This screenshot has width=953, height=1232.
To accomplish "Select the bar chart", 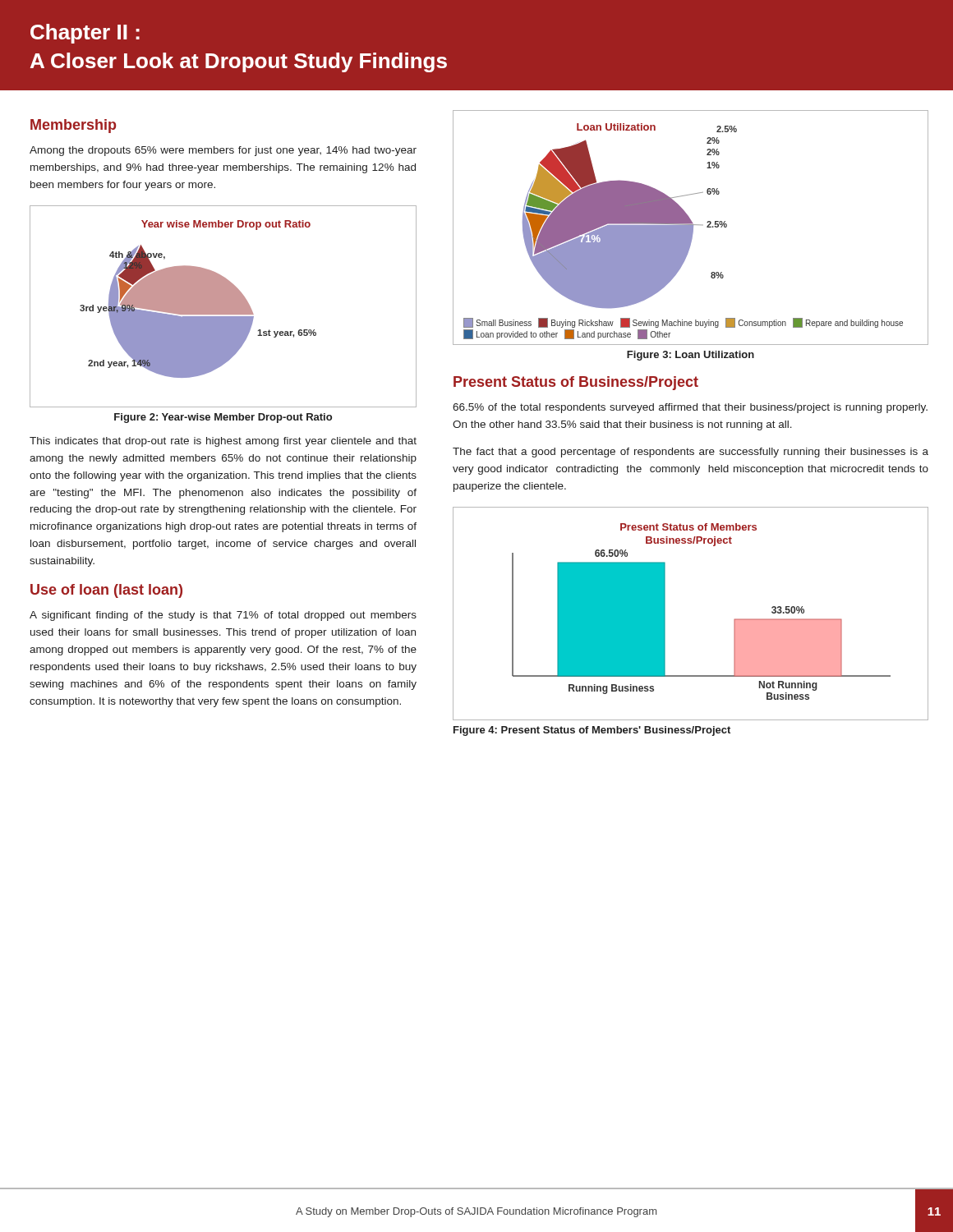I will coord(690,613).
